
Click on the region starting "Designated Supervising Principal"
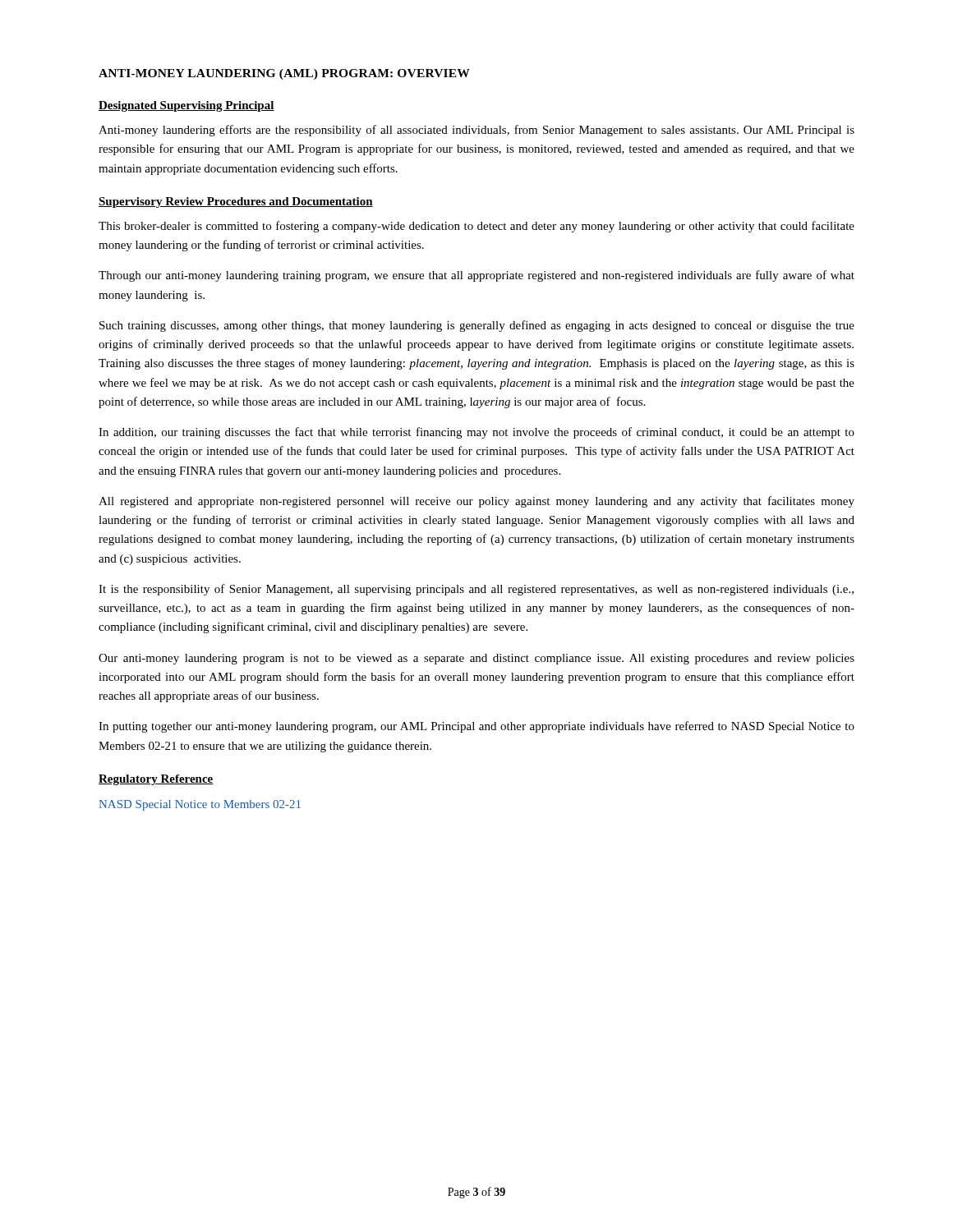(x=186, y=105)
